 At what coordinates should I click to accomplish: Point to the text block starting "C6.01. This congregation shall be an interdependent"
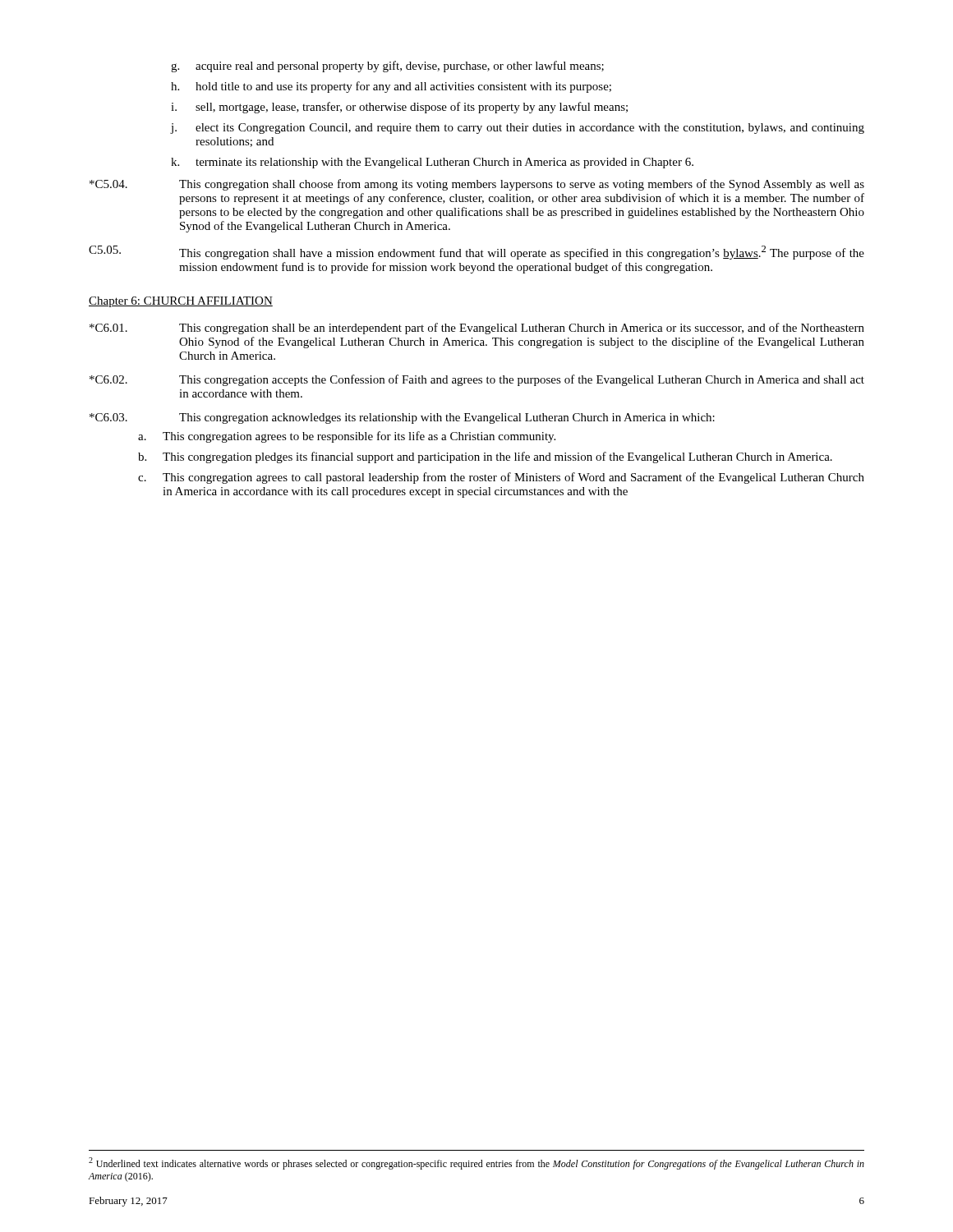tap(476, 342)
